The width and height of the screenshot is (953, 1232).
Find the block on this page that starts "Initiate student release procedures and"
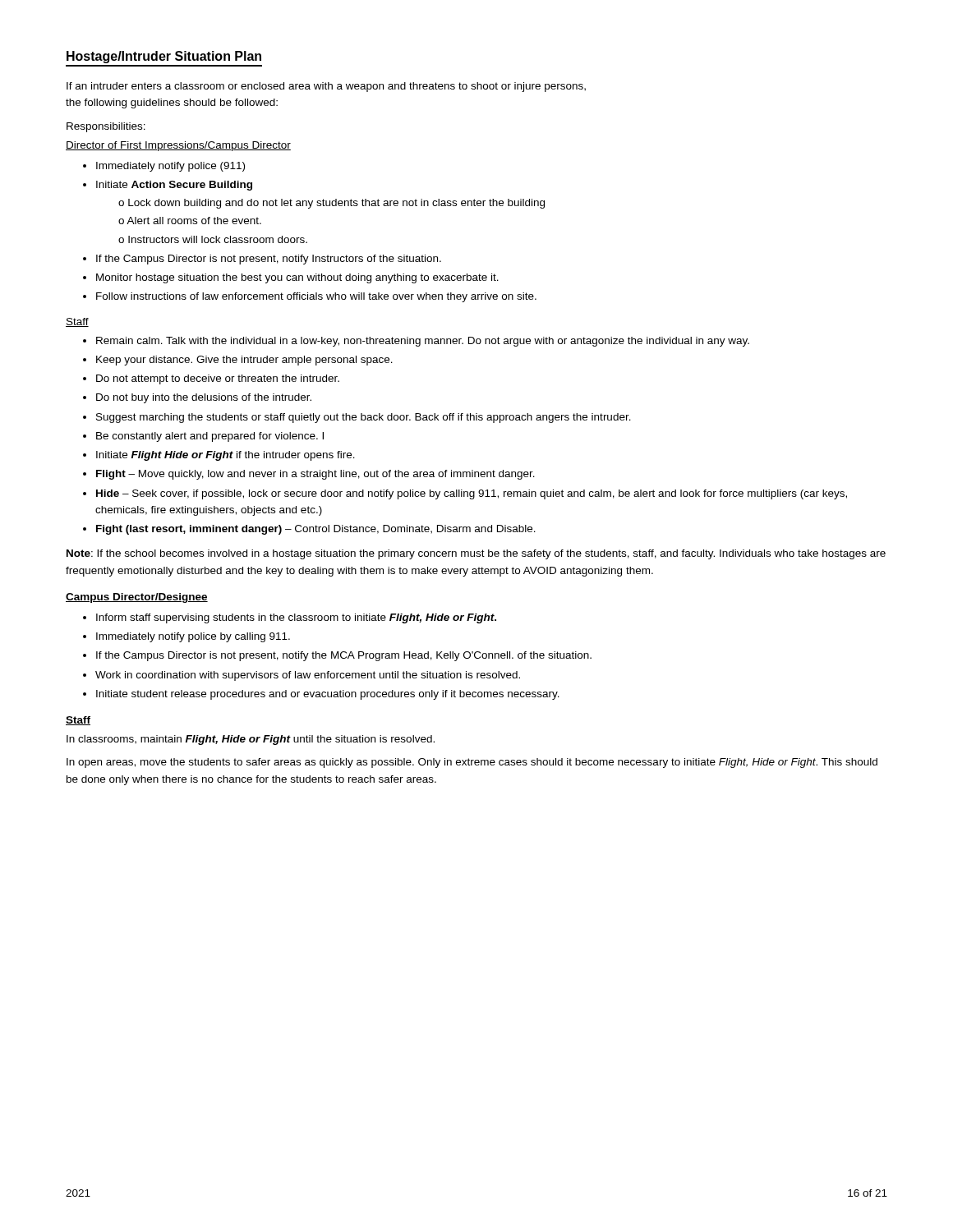328,693
